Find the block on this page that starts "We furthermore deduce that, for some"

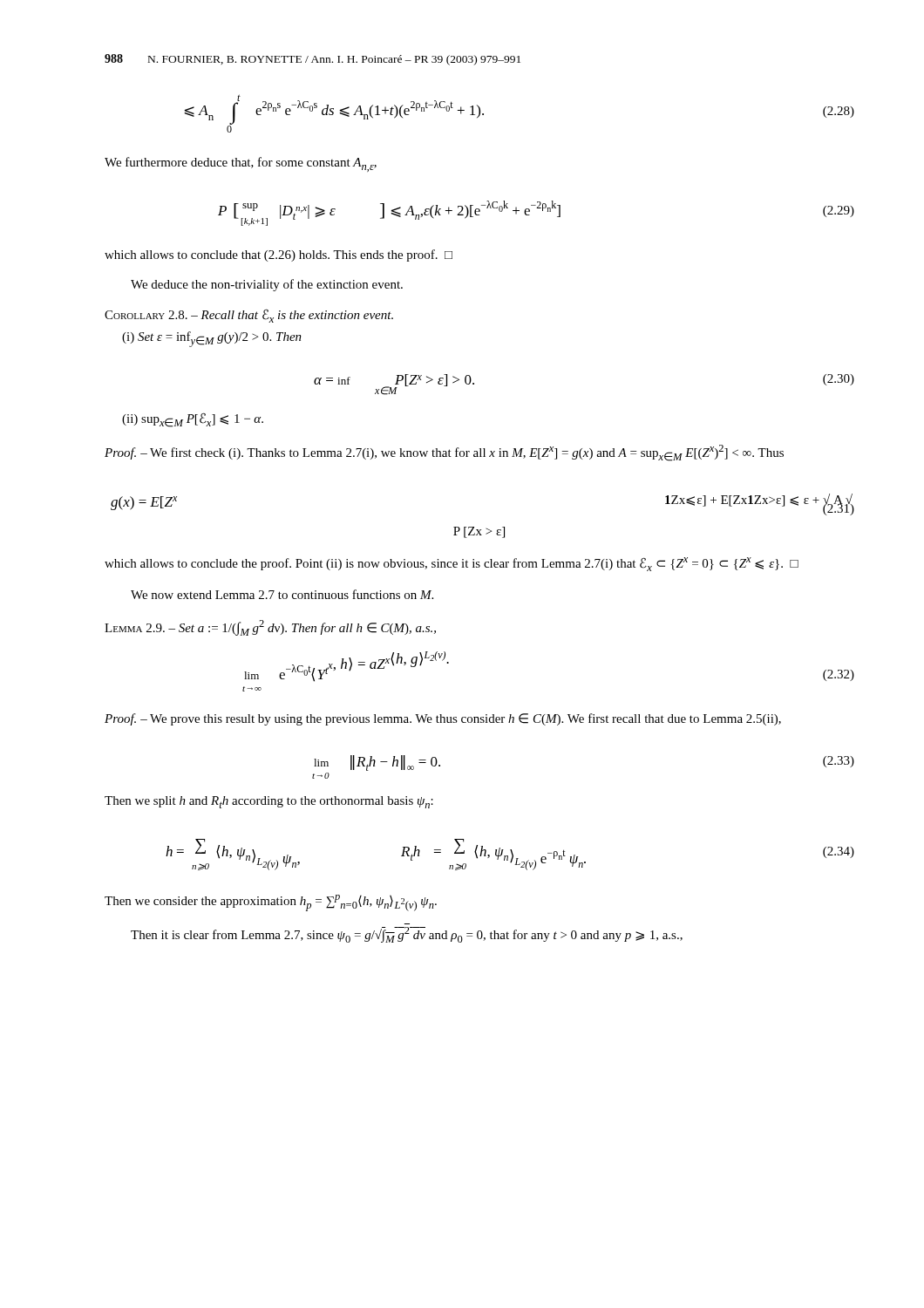(x=241, y=164)
